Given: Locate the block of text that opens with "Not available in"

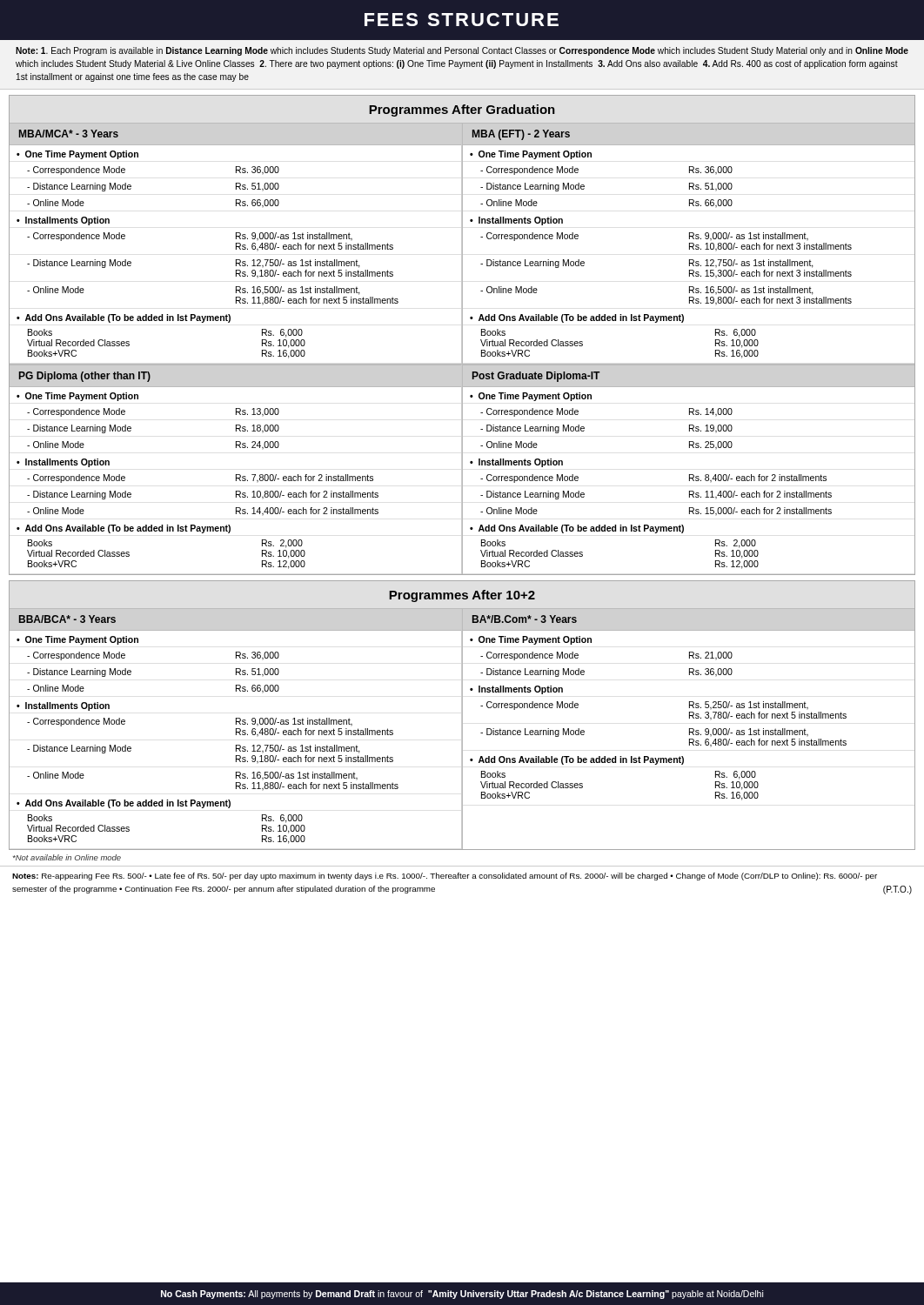Looking at the screenshot, I should 67,858.
